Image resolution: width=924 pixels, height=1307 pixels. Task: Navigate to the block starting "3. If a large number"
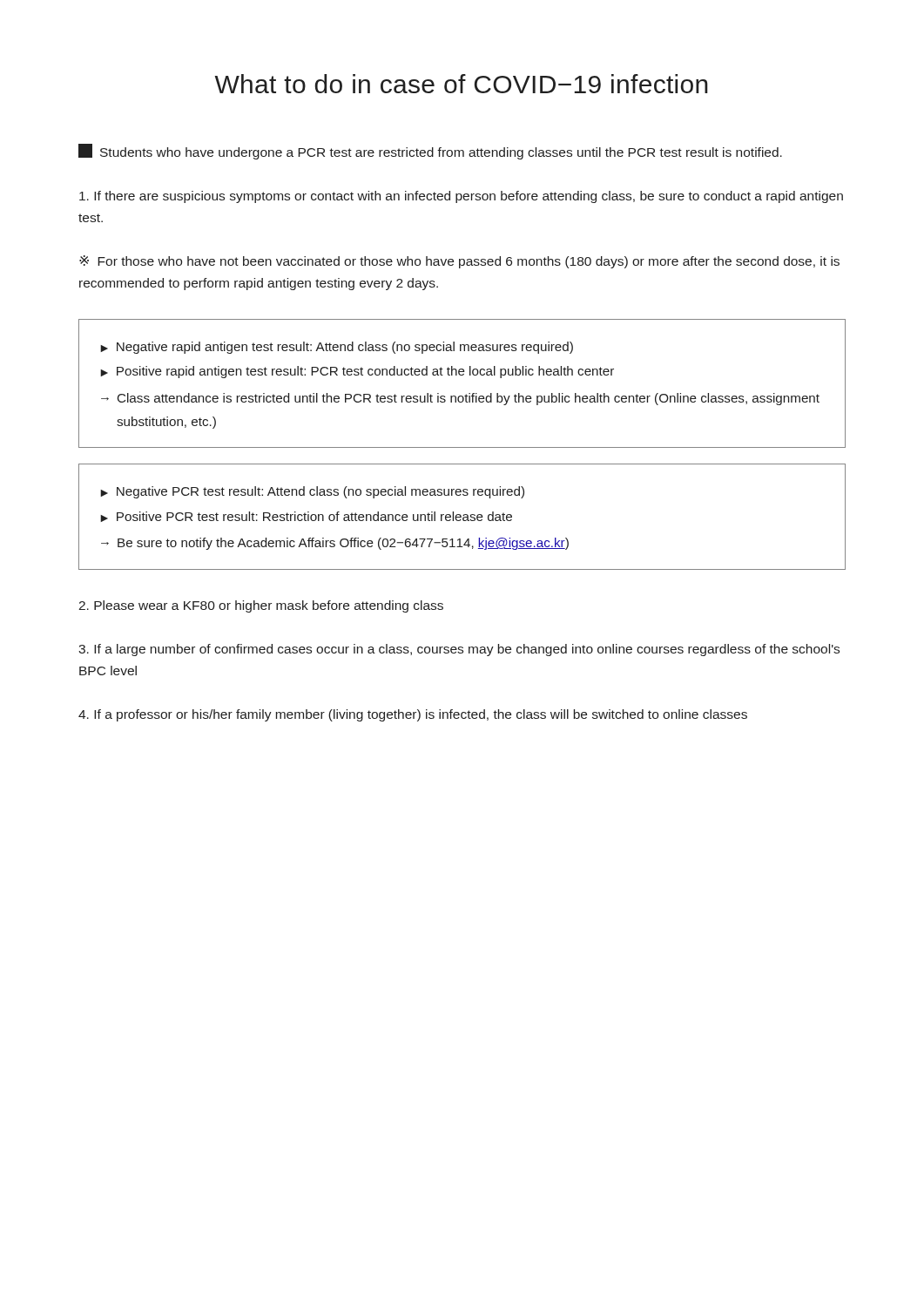pyautogui.click(x=459, y=659)
